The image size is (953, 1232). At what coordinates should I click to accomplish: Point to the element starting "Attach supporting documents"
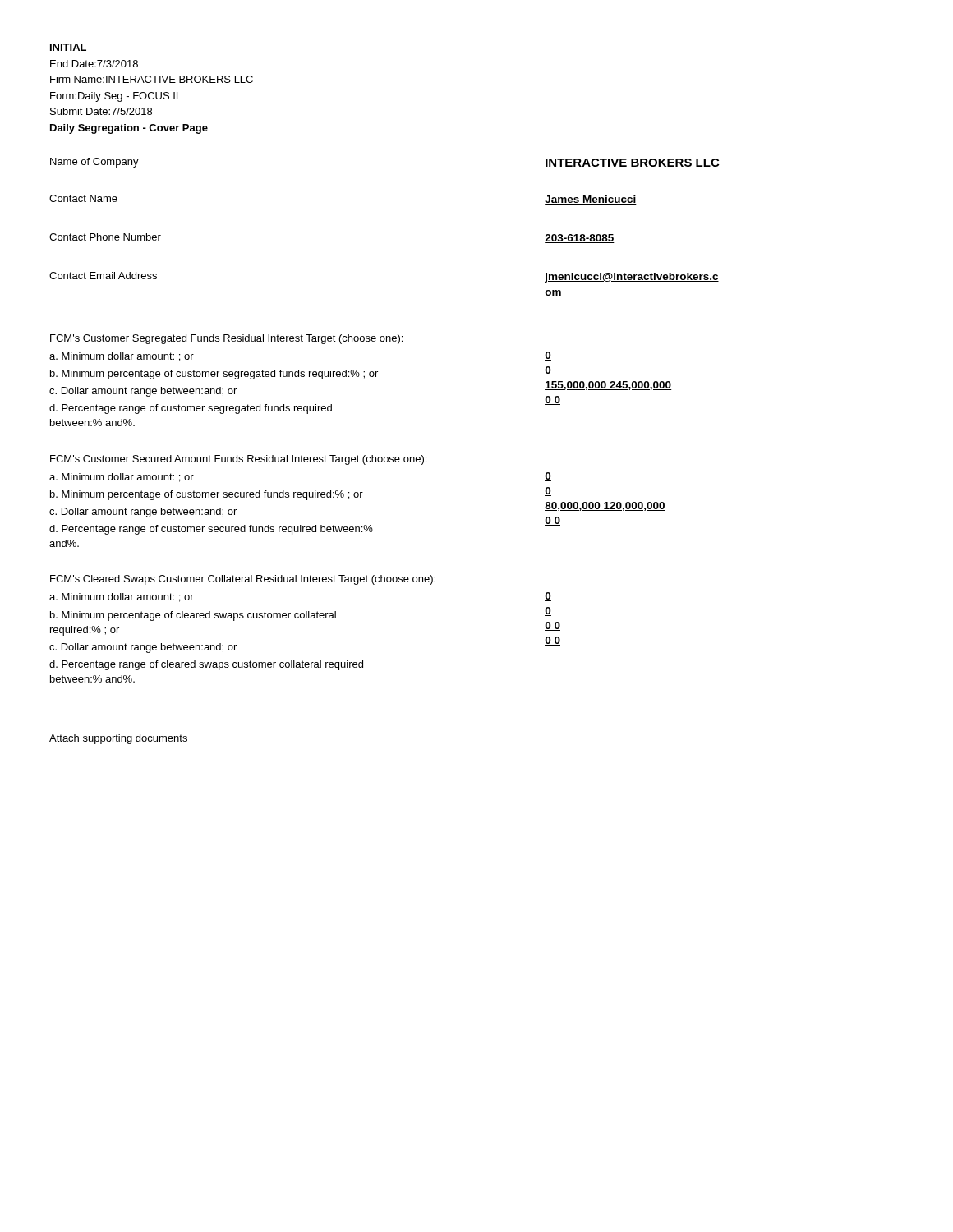[x=118, y=738]
